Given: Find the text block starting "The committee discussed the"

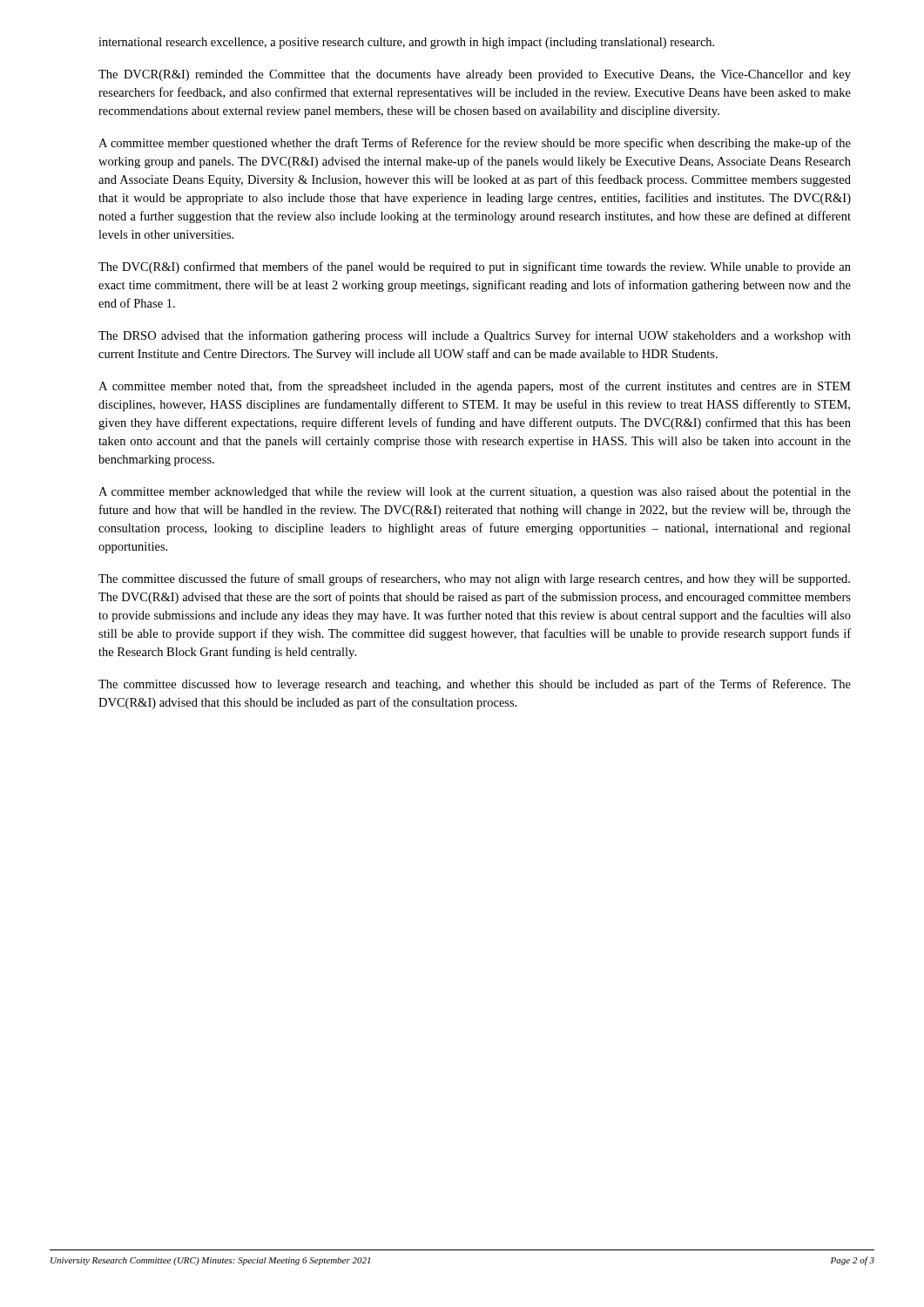Looking at the screenshot, I should point(475,616).
